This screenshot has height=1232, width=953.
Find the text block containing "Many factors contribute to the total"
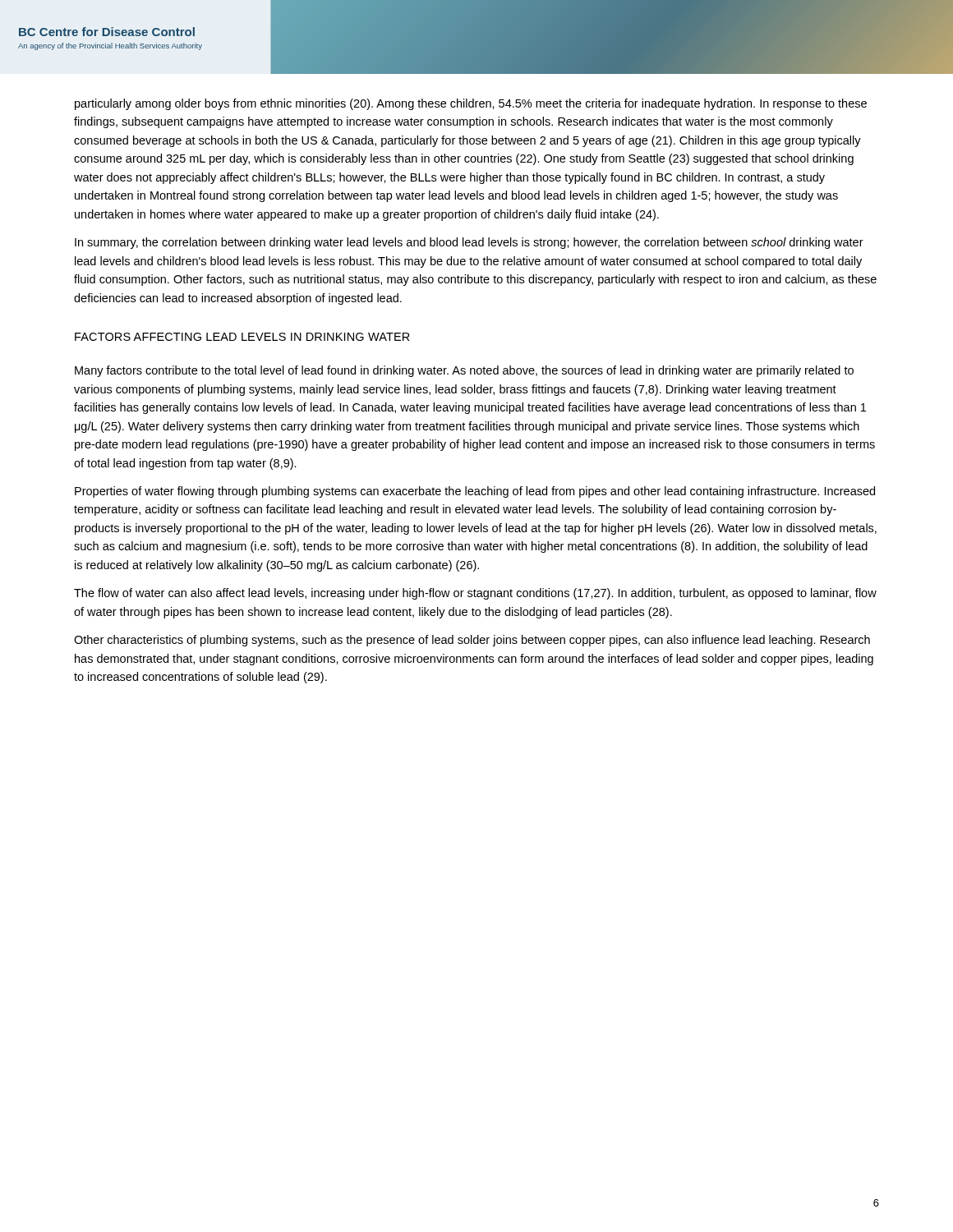click(476, 417)
